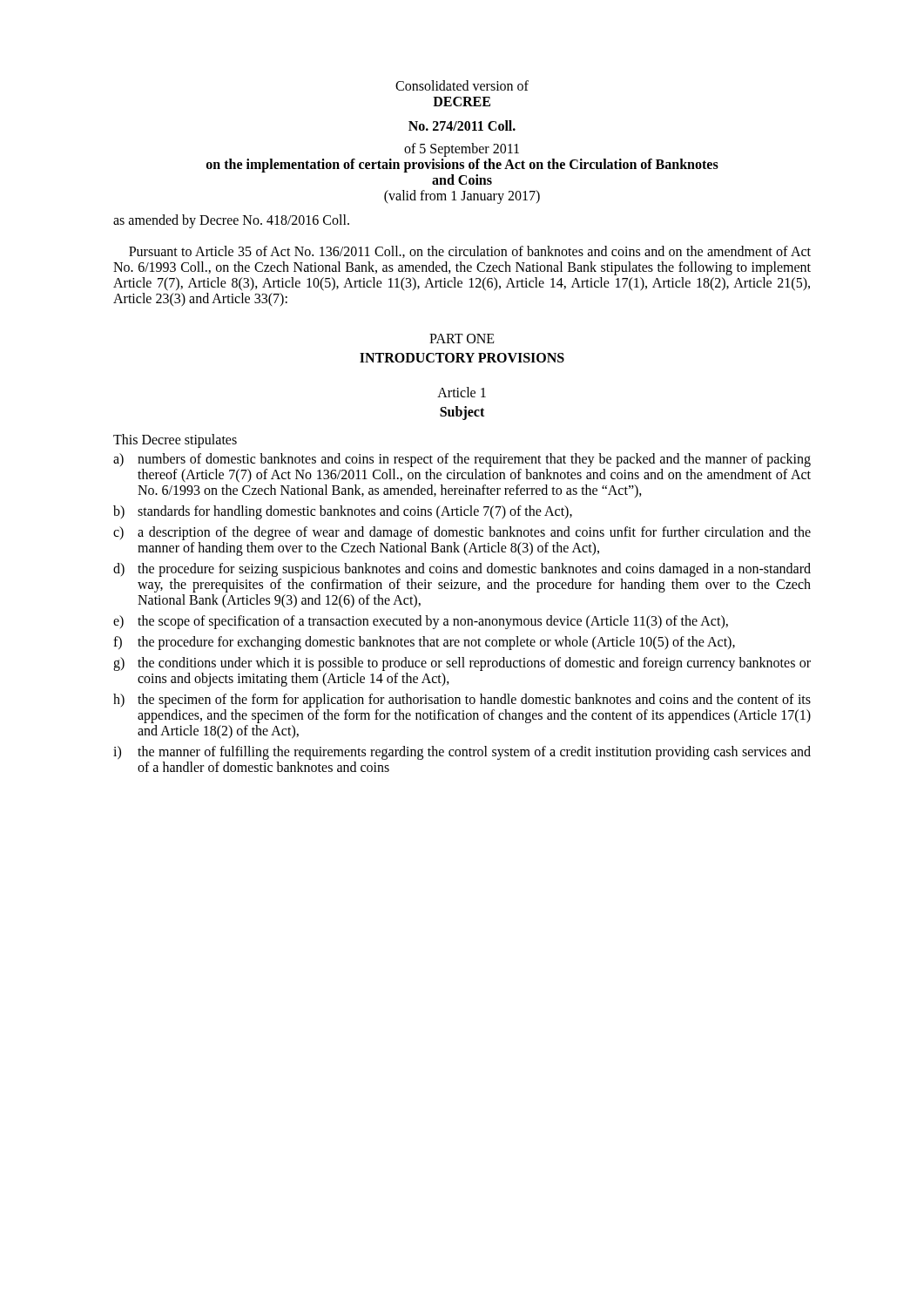Find the block starting "No. 274/2011 Coll."
The width and height of the screenshot is (924, 1307).
462,126
